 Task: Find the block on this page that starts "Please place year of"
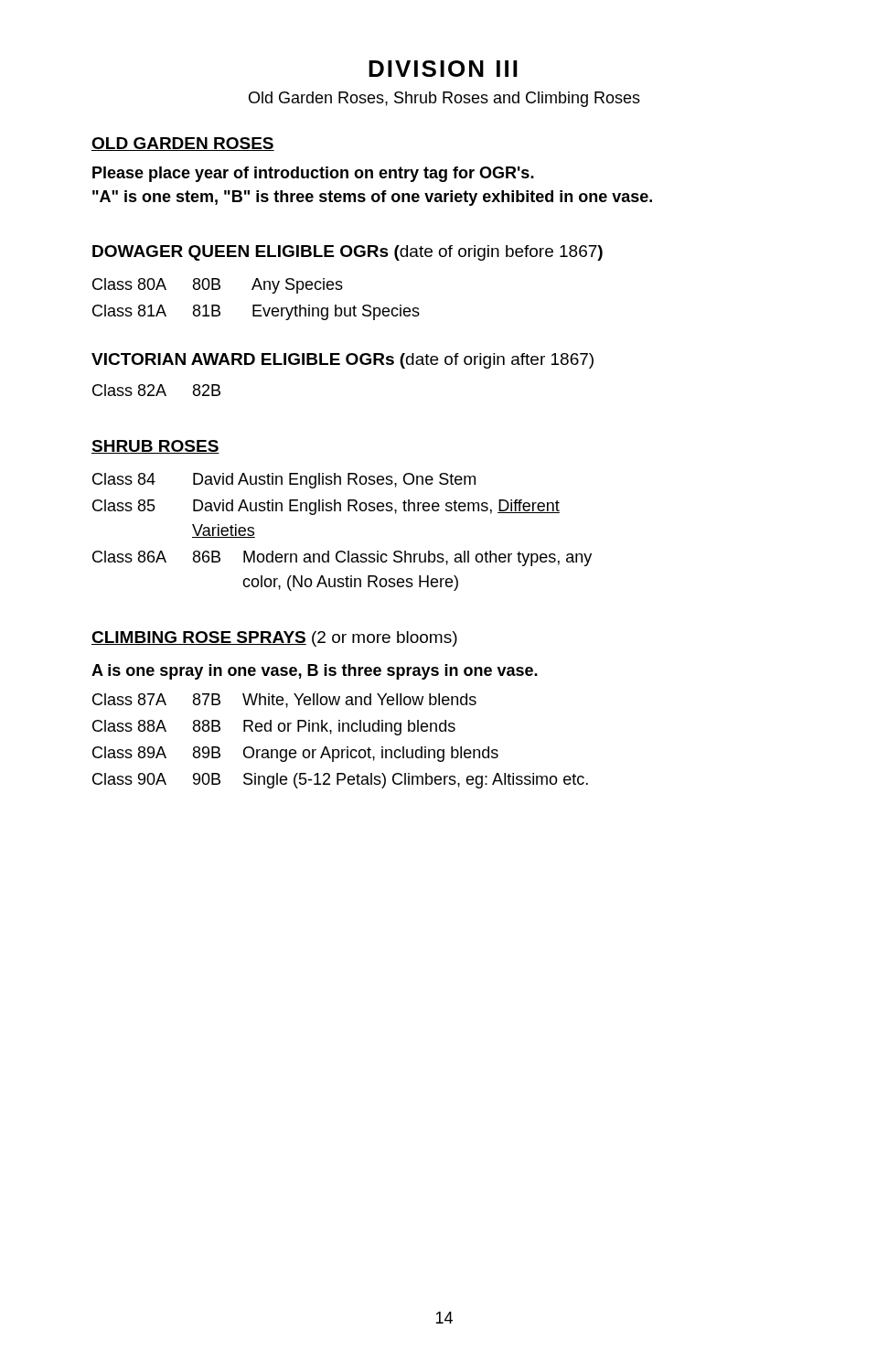pos(372,185)
